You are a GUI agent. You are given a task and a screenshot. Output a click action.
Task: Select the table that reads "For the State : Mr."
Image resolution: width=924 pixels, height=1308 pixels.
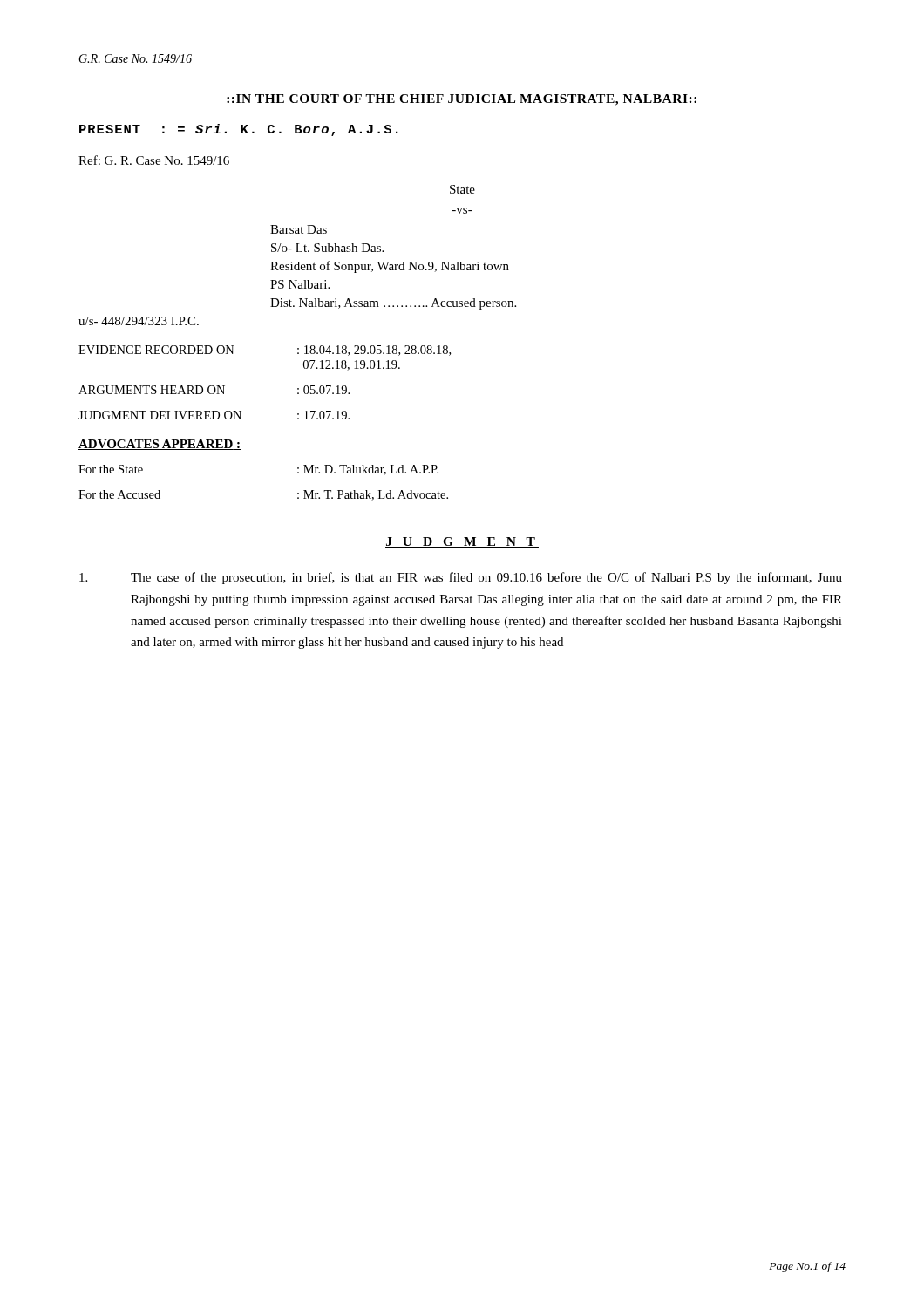[x=462, y=482]
